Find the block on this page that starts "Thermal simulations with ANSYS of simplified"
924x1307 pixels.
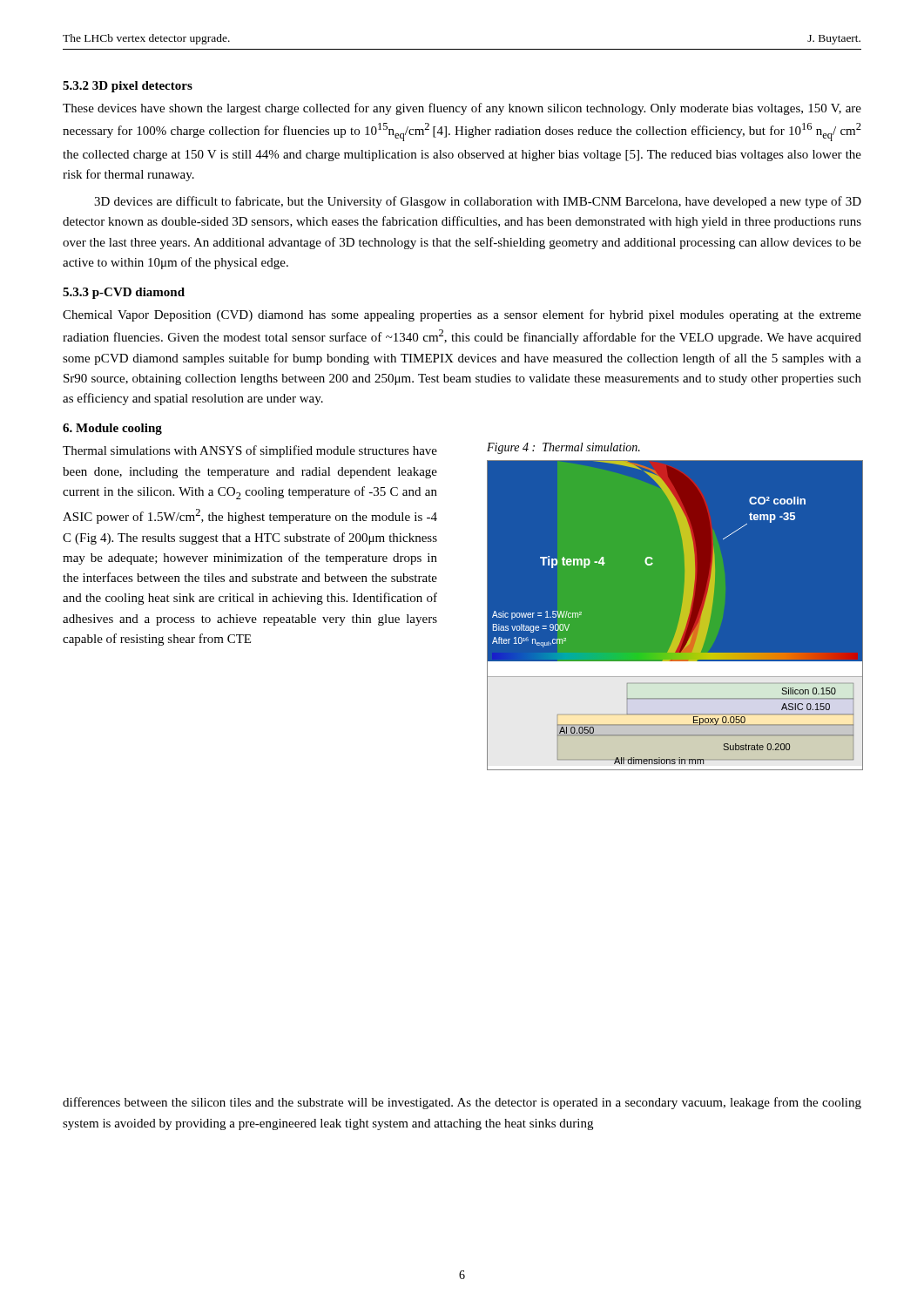tap(250, 545)
